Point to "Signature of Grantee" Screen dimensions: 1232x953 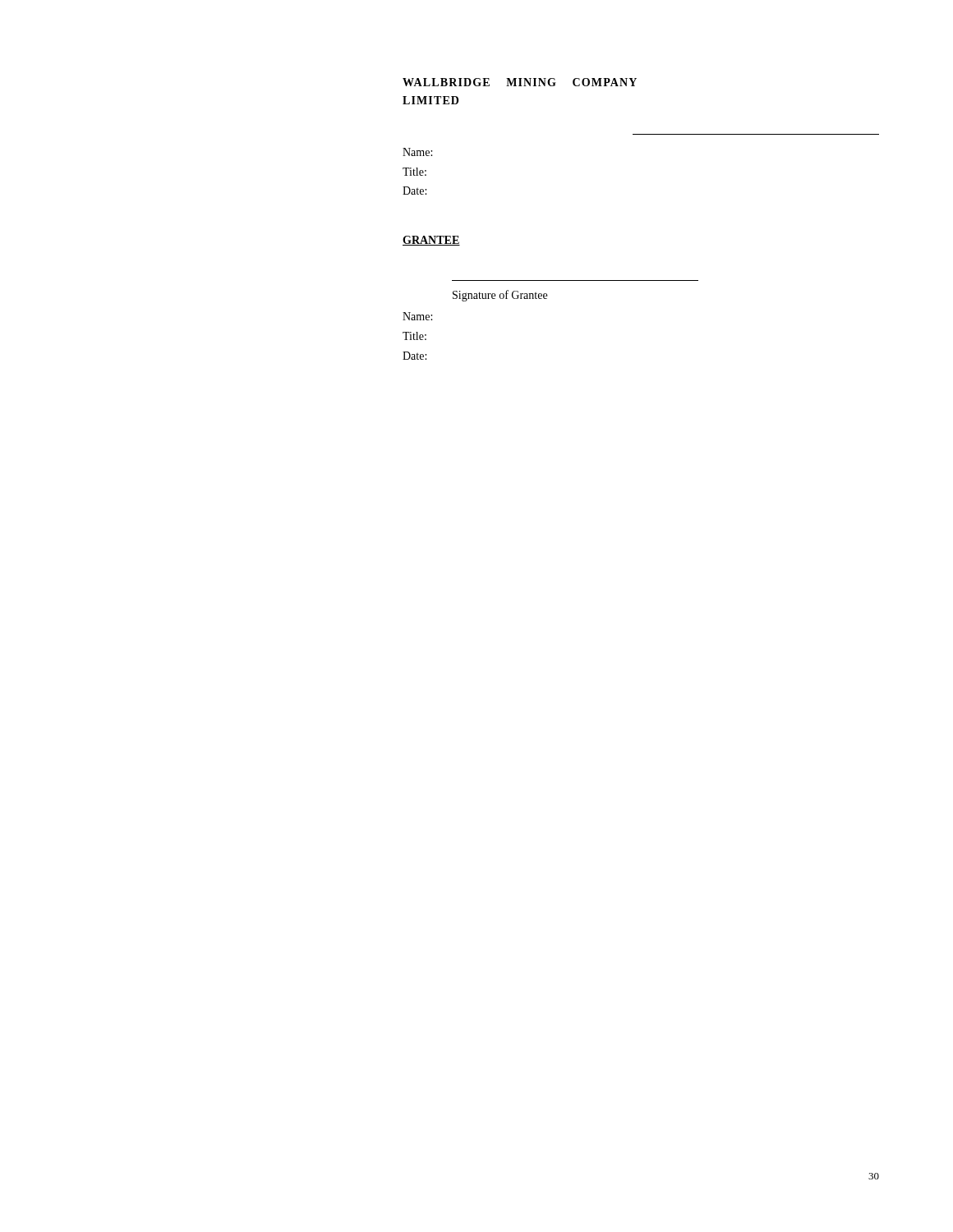(500, 295)
